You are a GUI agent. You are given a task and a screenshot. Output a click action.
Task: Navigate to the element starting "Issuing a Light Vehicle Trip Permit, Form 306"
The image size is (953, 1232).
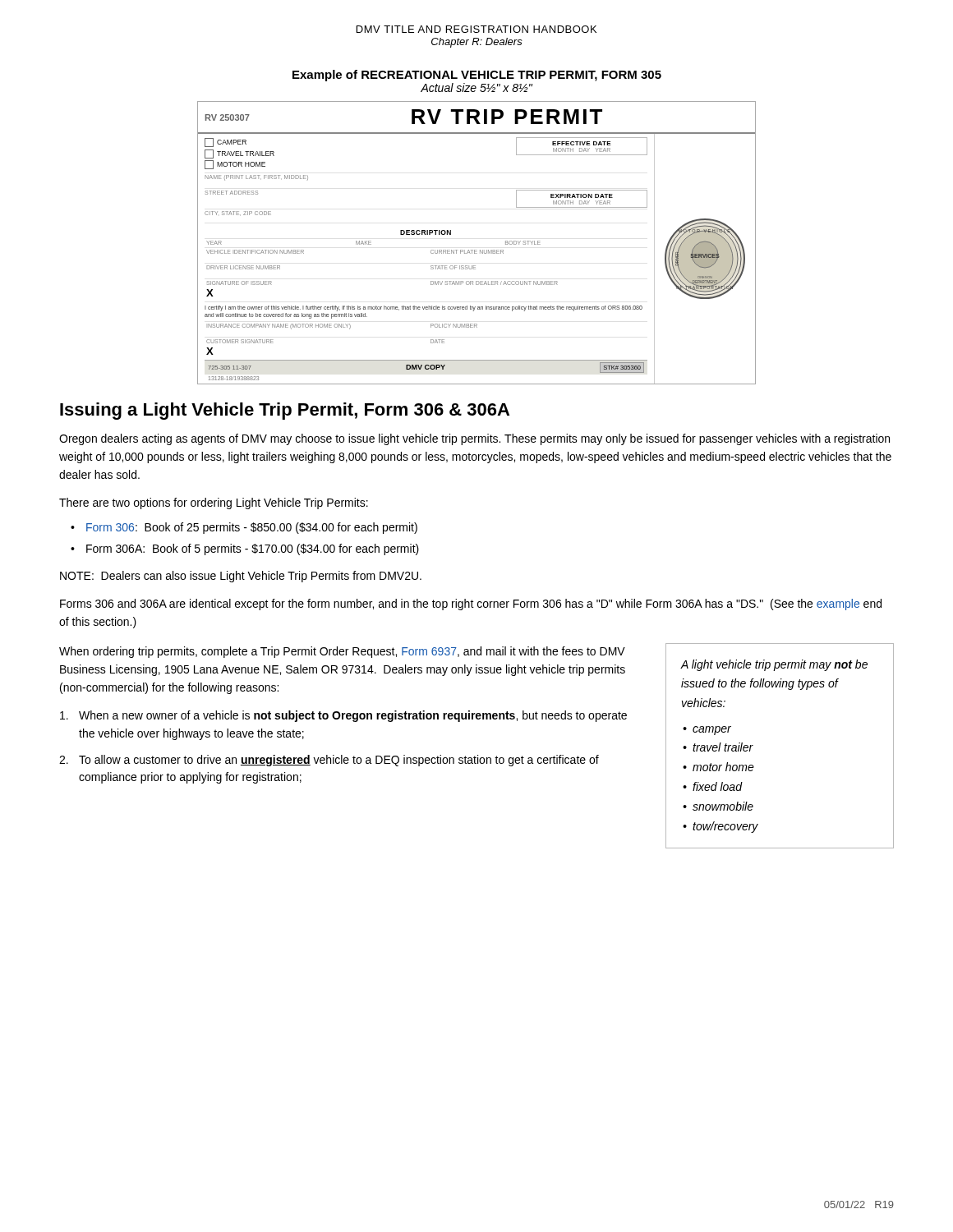[x=285, y=409]
